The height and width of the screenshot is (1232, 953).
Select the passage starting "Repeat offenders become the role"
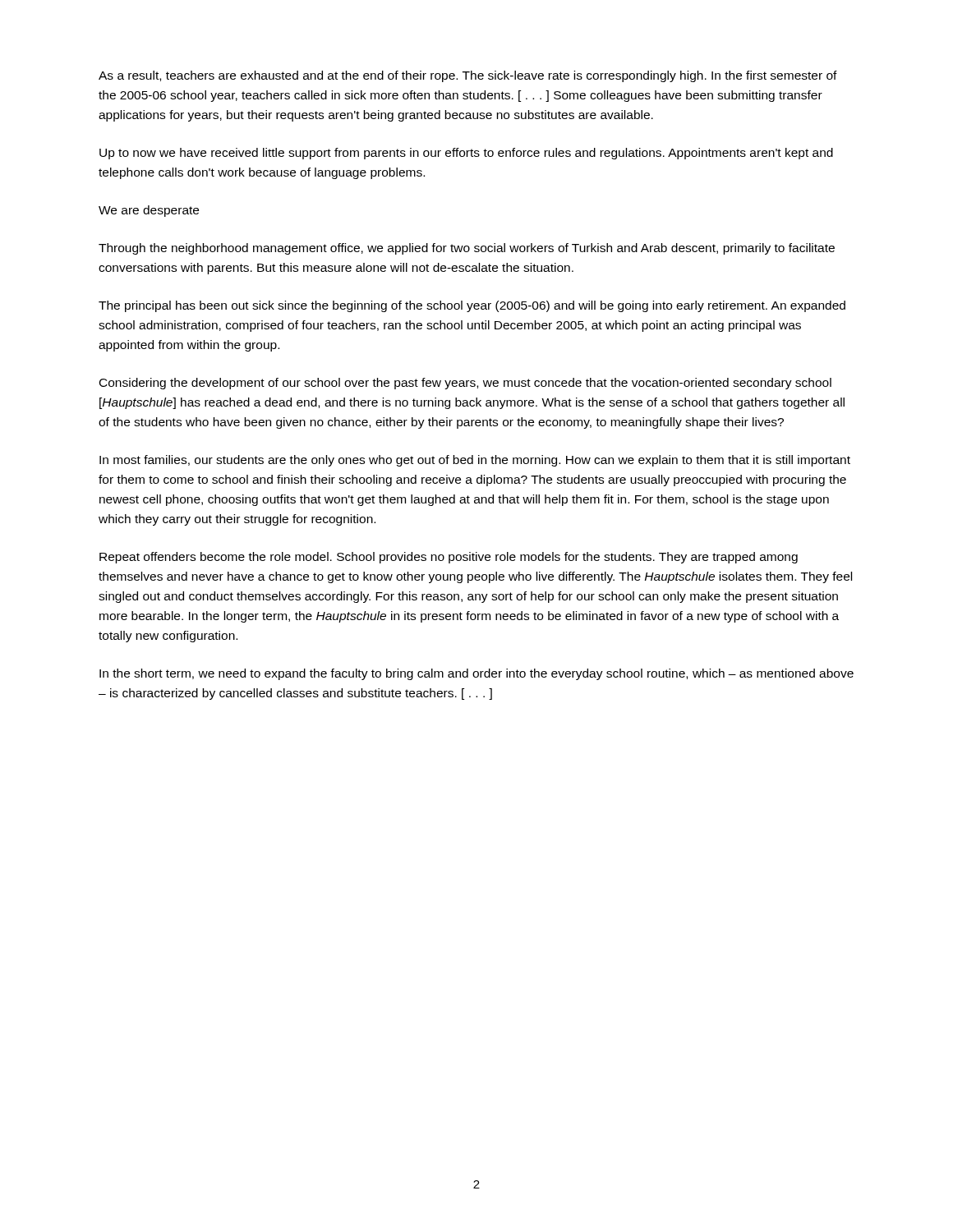[x=476, y=596]
